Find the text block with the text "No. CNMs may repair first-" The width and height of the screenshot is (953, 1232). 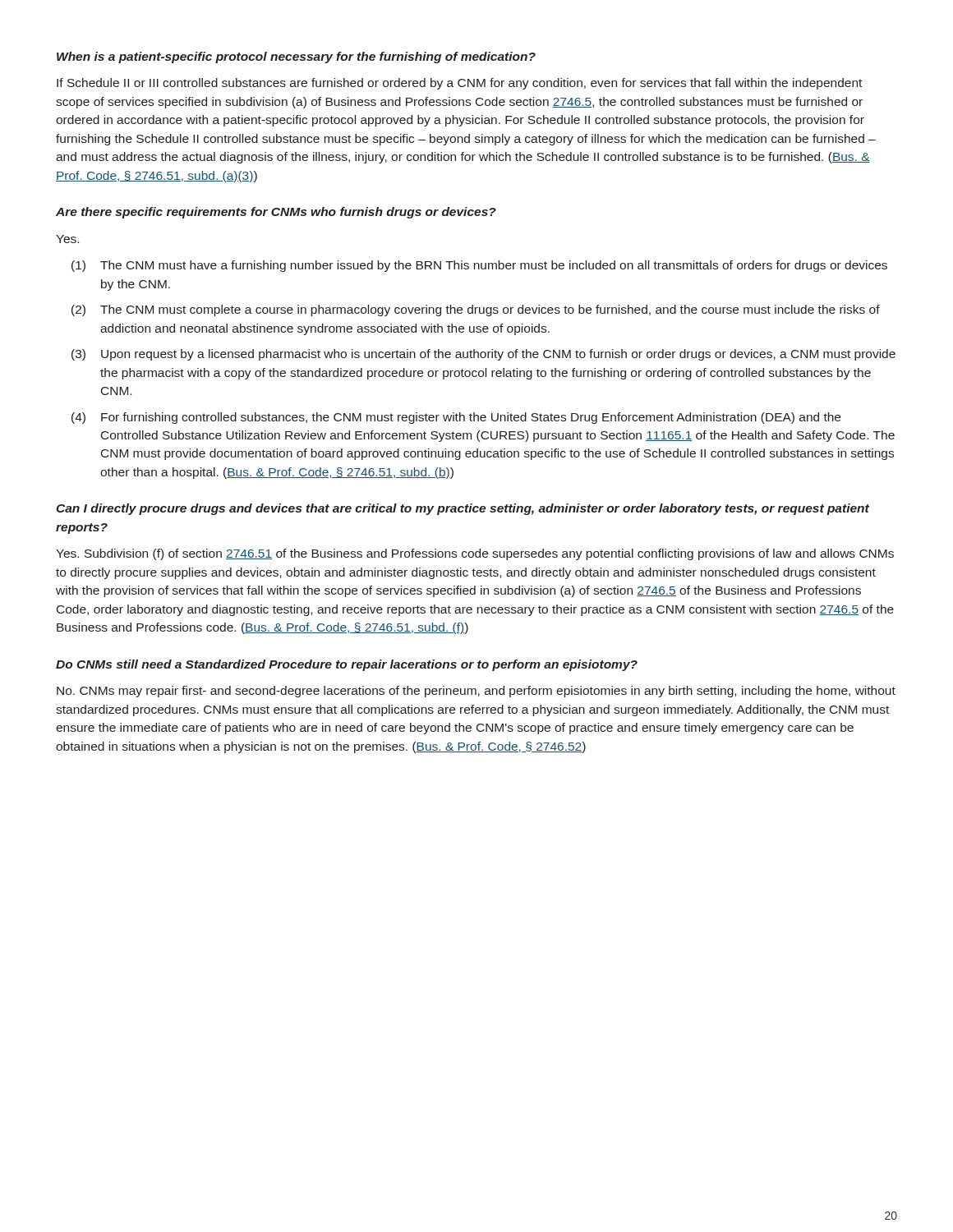click(x=476, y=718)
